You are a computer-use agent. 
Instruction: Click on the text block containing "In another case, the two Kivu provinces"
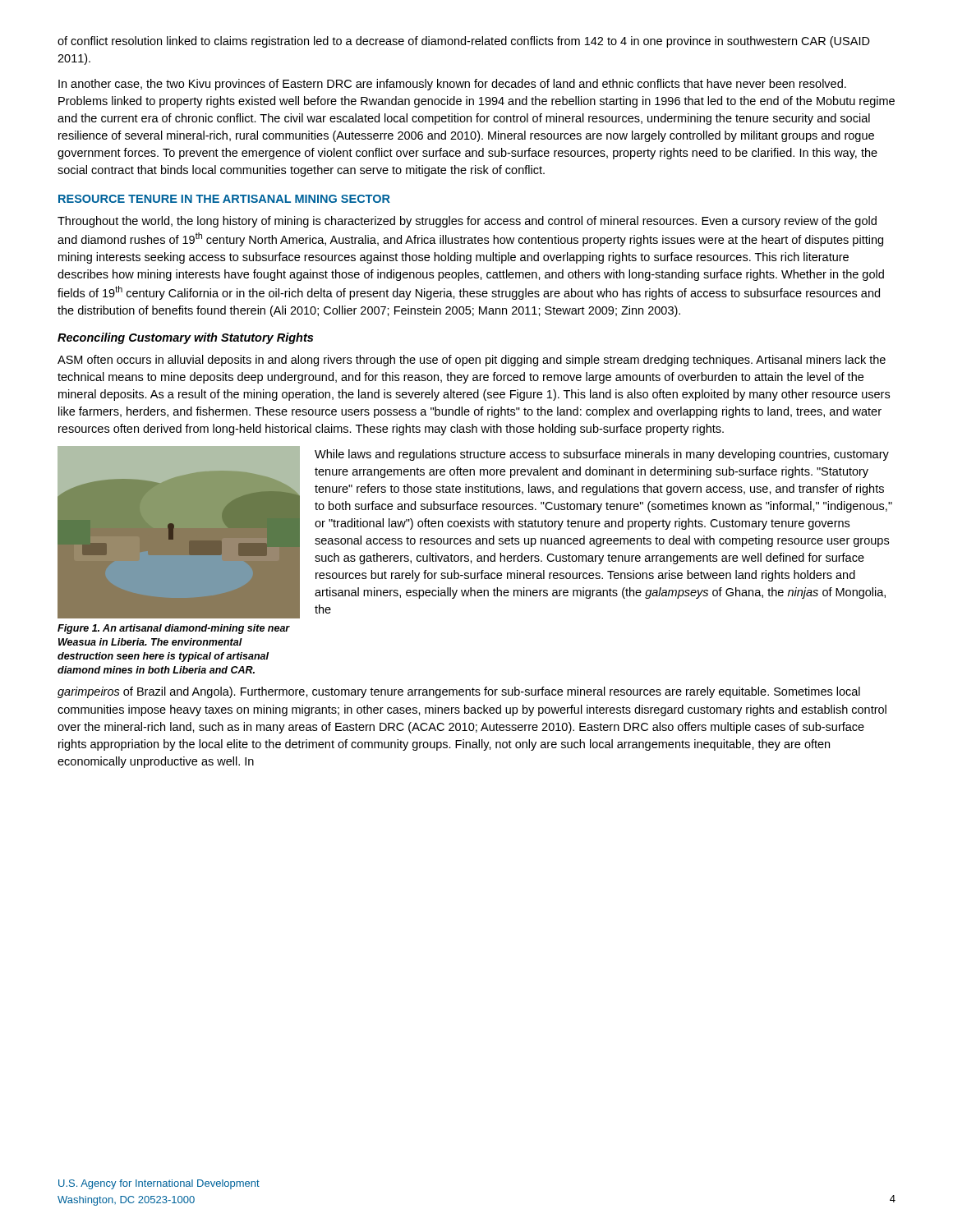pos(476,127)
